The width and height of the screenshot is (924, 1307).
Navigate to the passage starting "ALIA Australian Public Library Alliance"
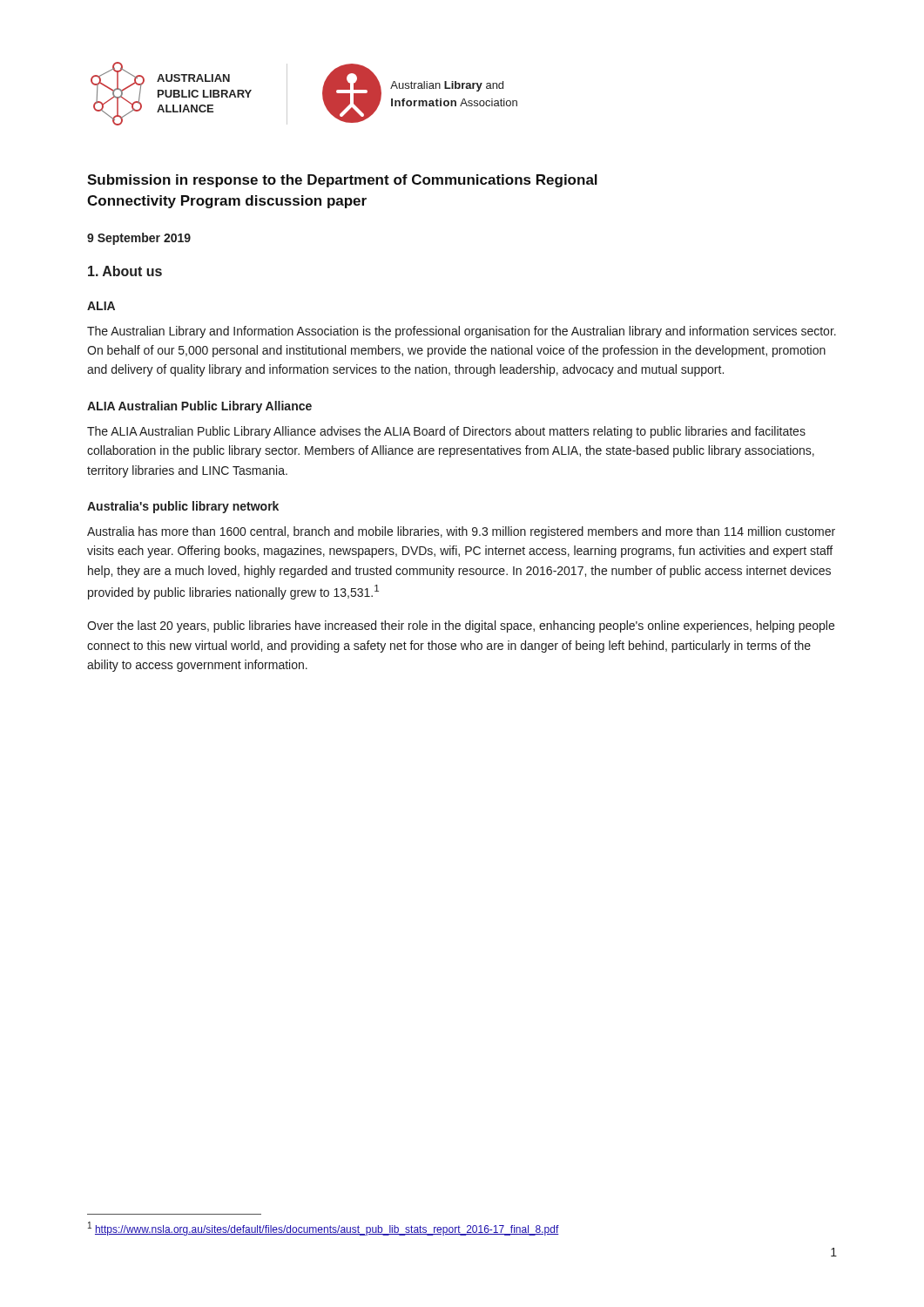coord(200,406)
